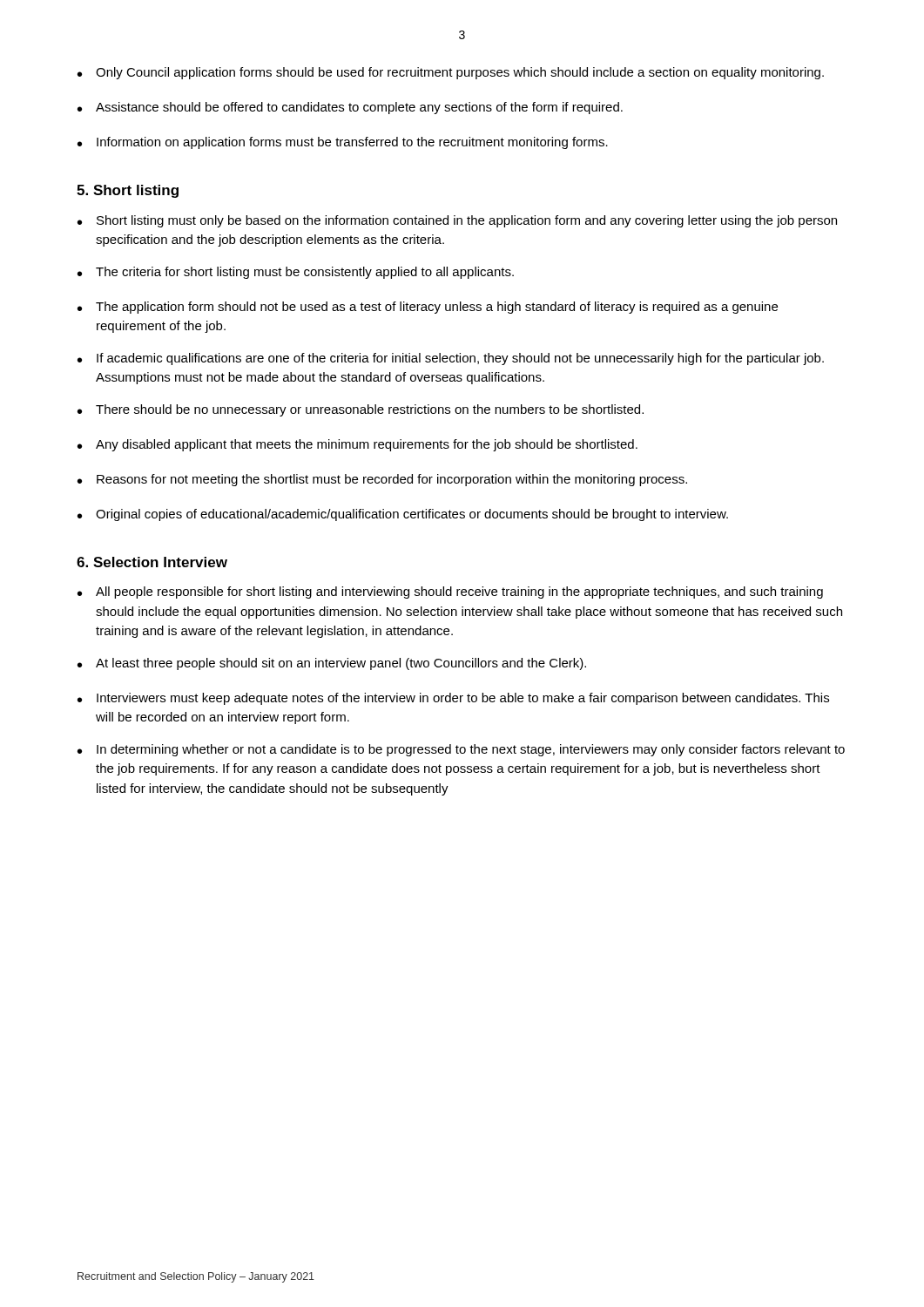The width and height of the screenshot is (924, 1307).
Task: Find the list item with the text "• In determining whether or not a"
Action: pyautogui.click(x=462, y=769)
